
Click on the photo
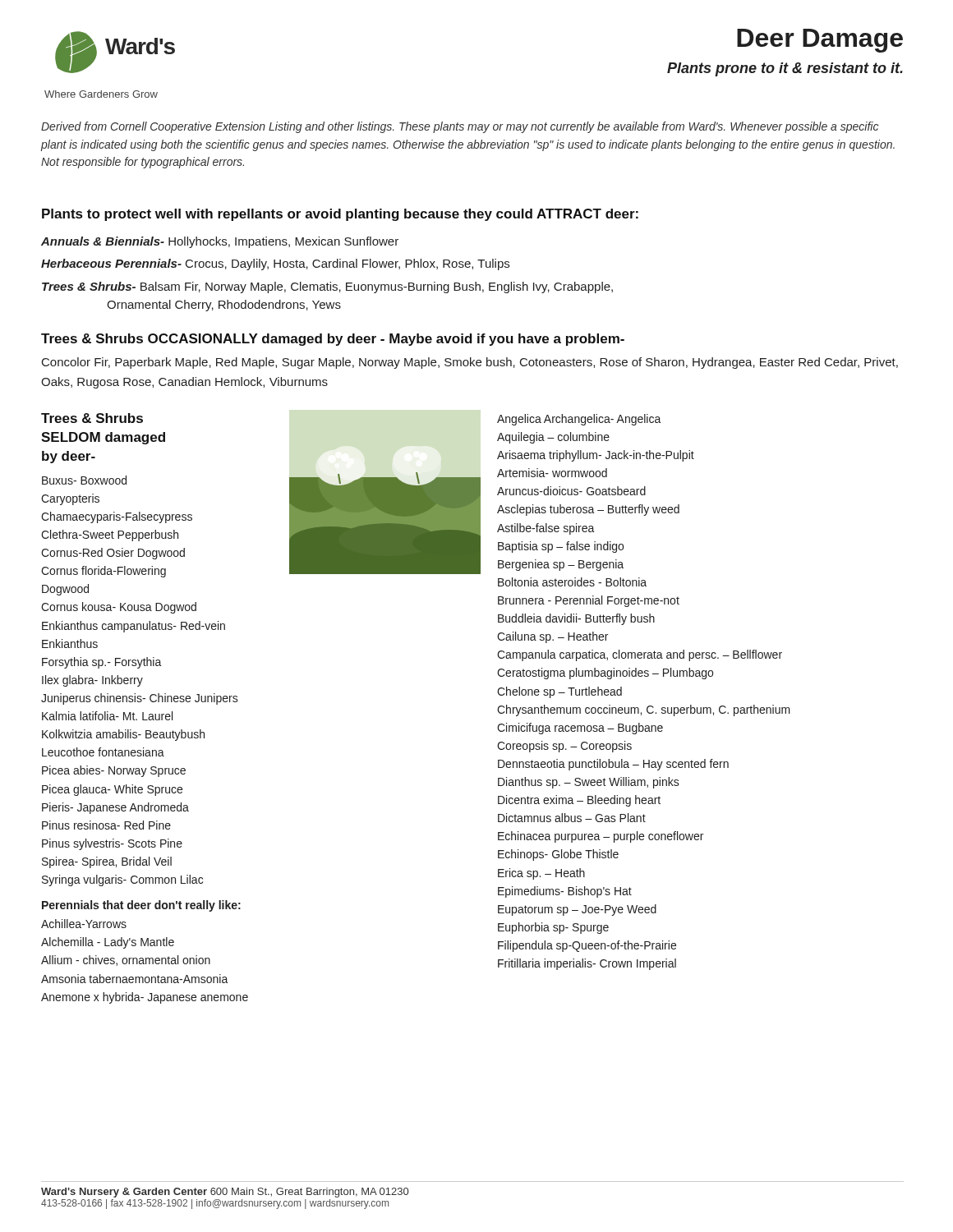coord(386,493)
